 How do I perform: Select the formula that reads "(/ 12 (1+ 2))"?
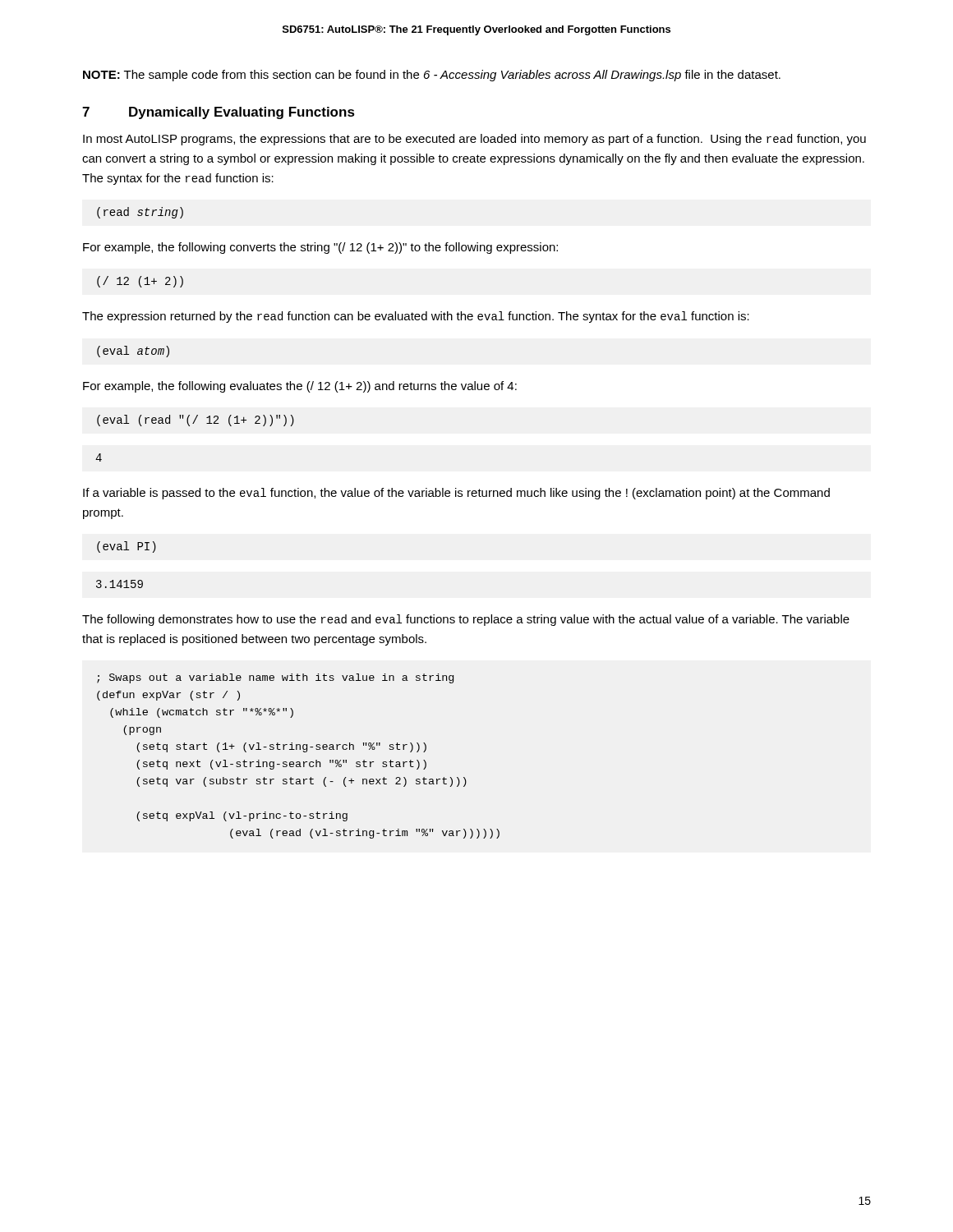140,282
